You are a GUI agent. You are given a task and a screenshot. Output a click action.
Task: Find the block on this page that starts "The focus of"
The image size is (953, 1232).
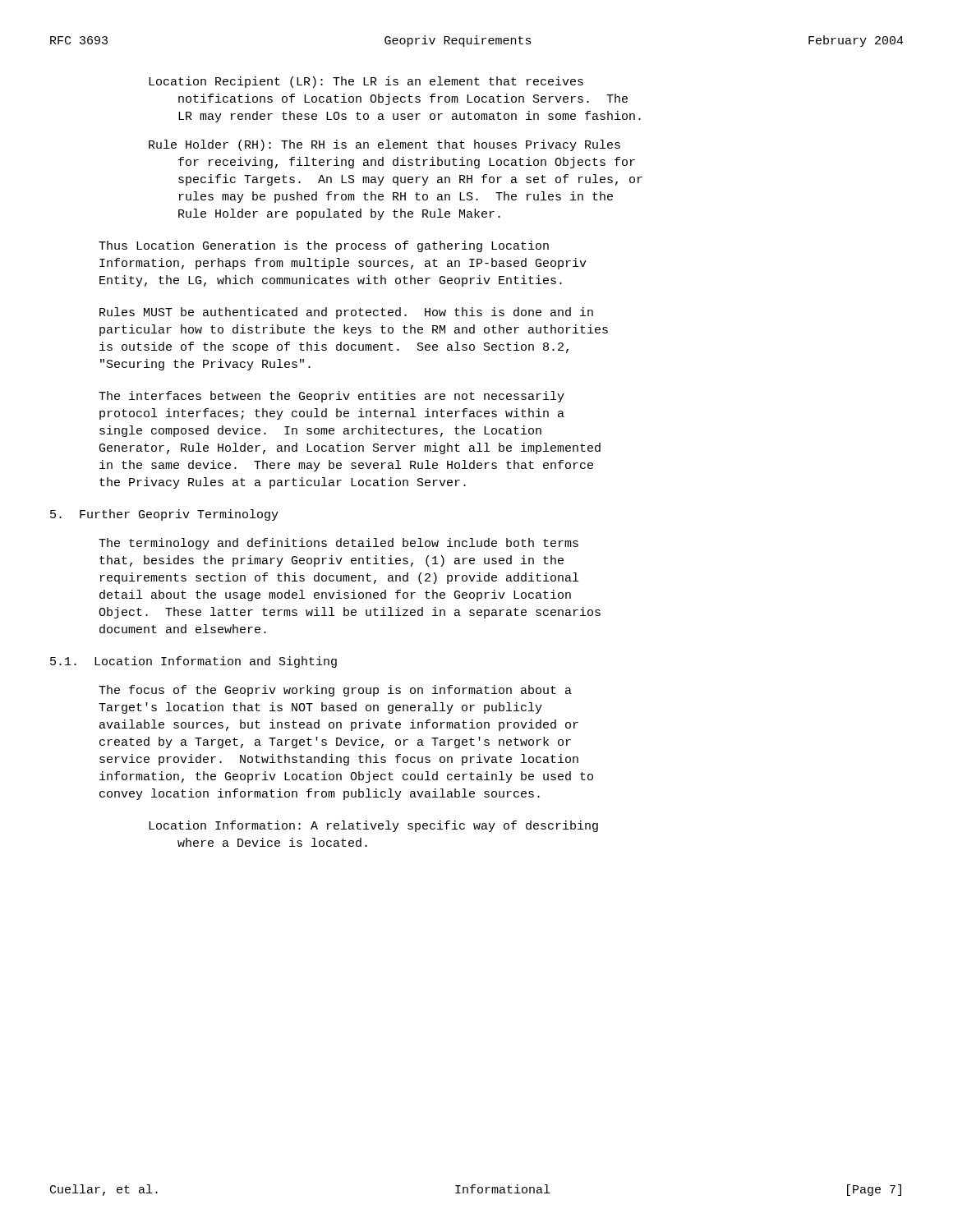(346, 743)
